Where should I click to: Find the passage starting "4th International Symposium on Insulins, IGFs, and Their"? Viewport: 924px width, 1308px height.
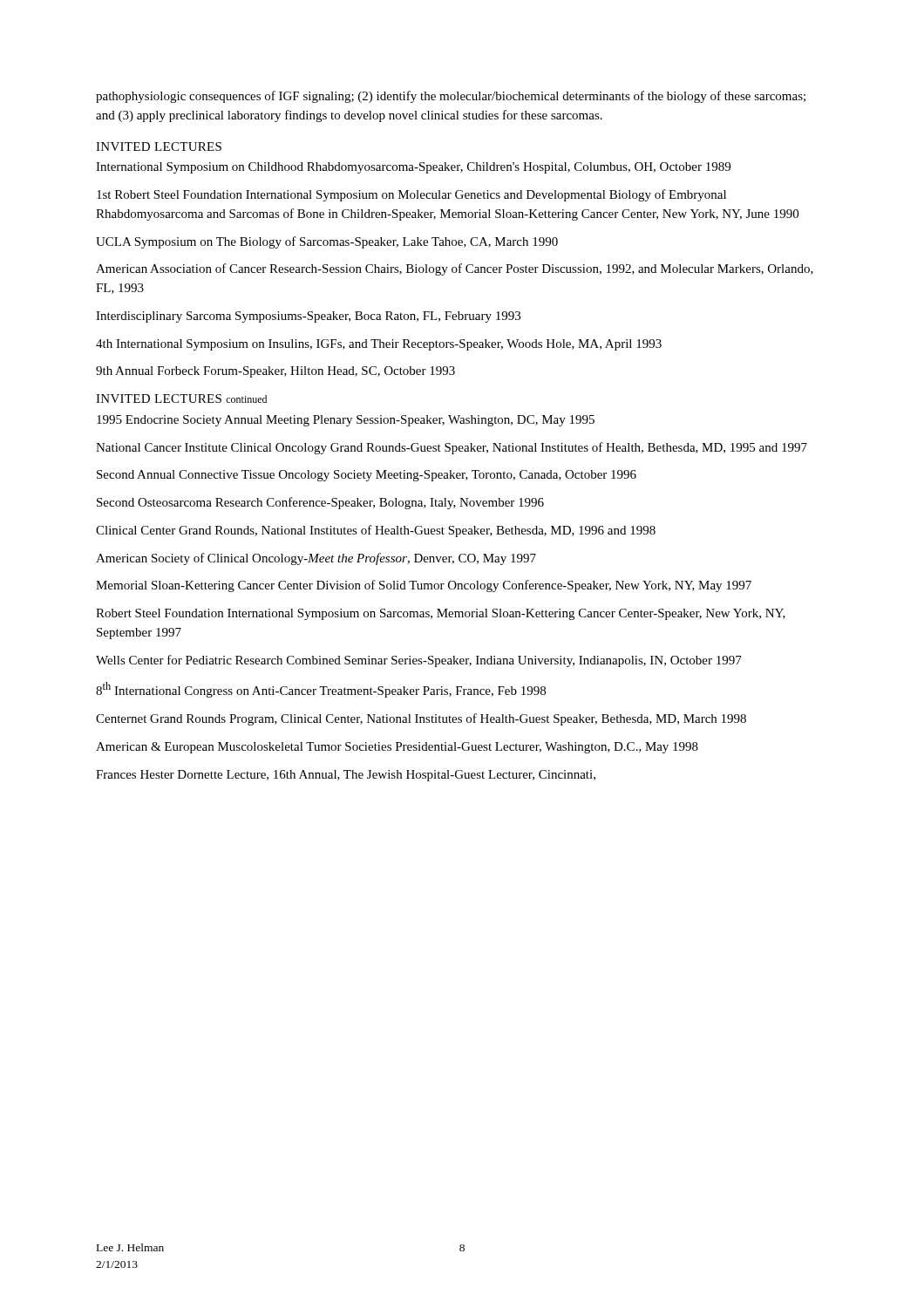[379, 343]
